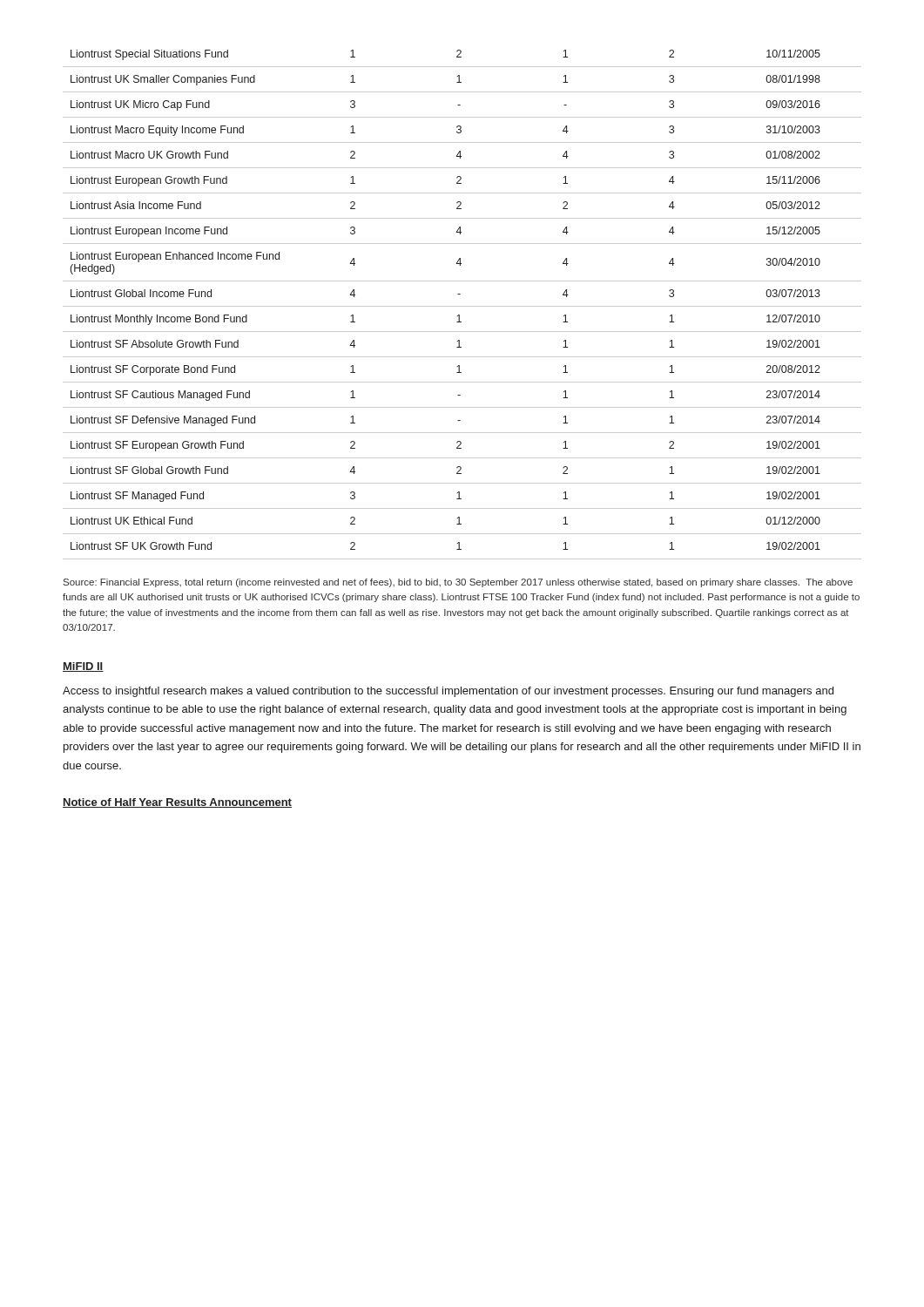Point to the text block starting "MiFID II"
The height and width of the screenshot is (1307, 924).
[83, 666]
